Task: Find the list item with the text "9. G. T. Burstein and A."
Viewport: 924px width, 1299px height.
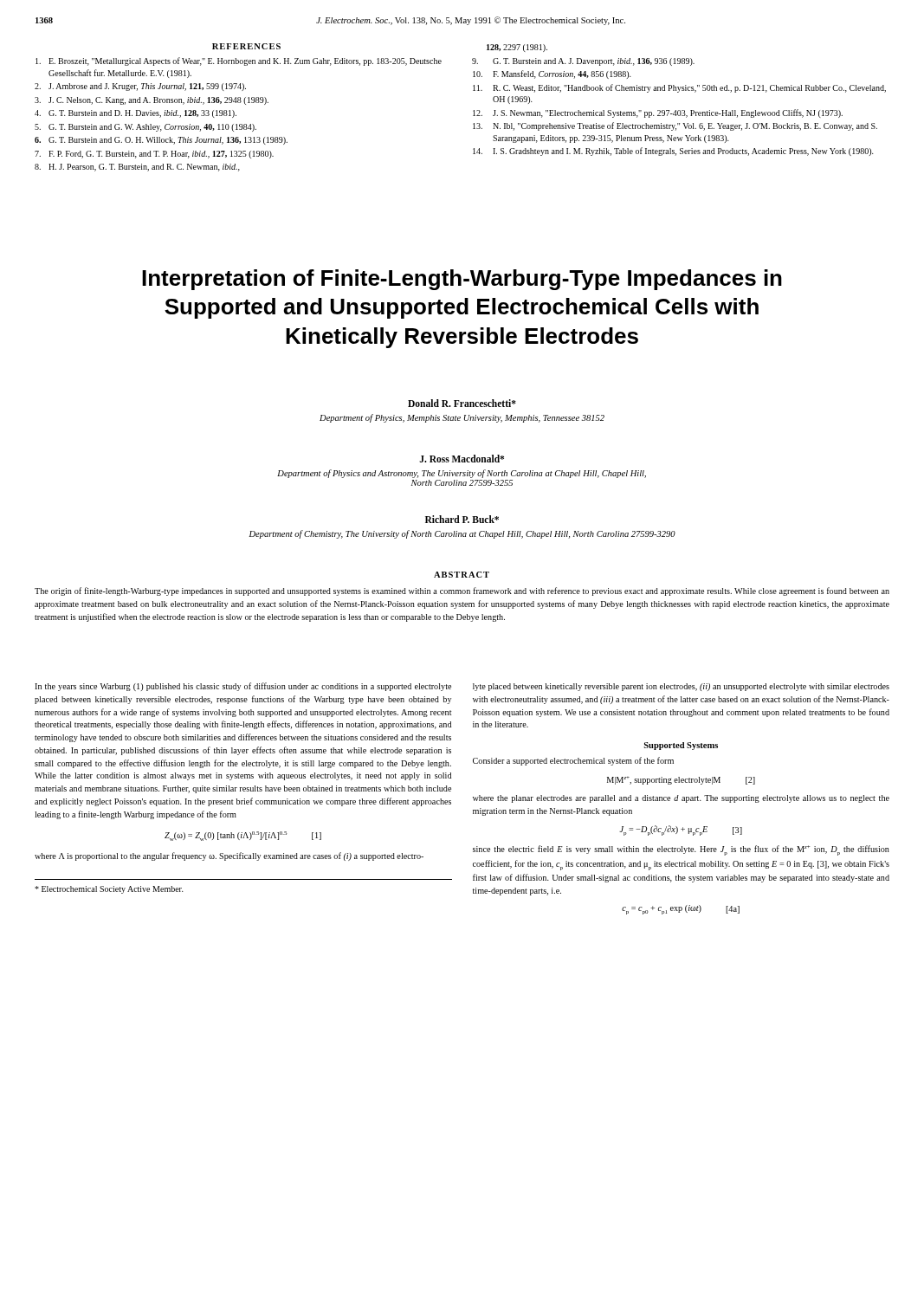Action: [x=583, y=61]
